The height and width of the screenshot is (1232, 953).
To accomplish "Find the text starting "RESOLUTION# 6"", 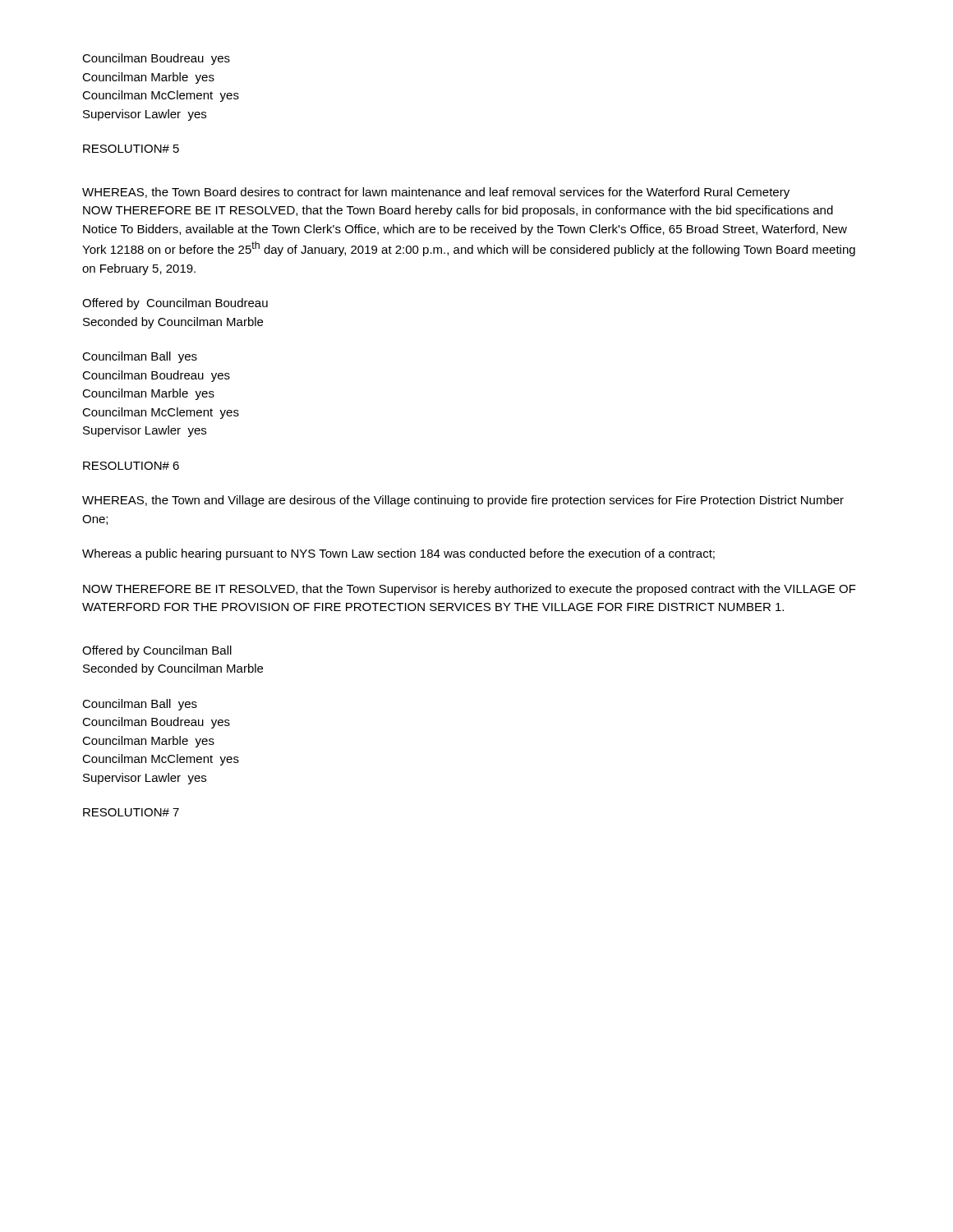I will [131, 466].
